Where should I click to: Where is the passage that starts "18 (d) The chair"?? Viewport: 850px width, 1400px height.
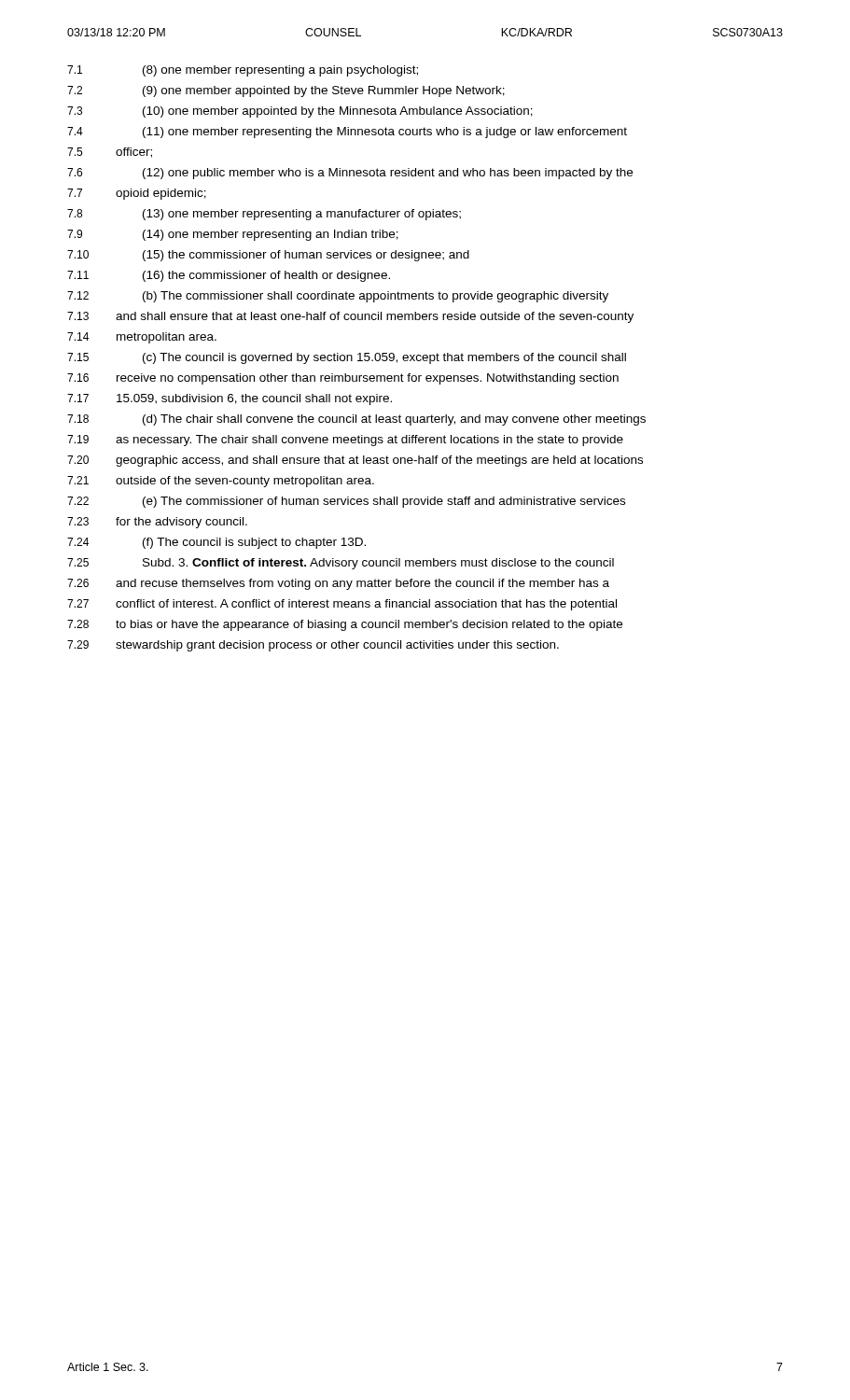425,420
